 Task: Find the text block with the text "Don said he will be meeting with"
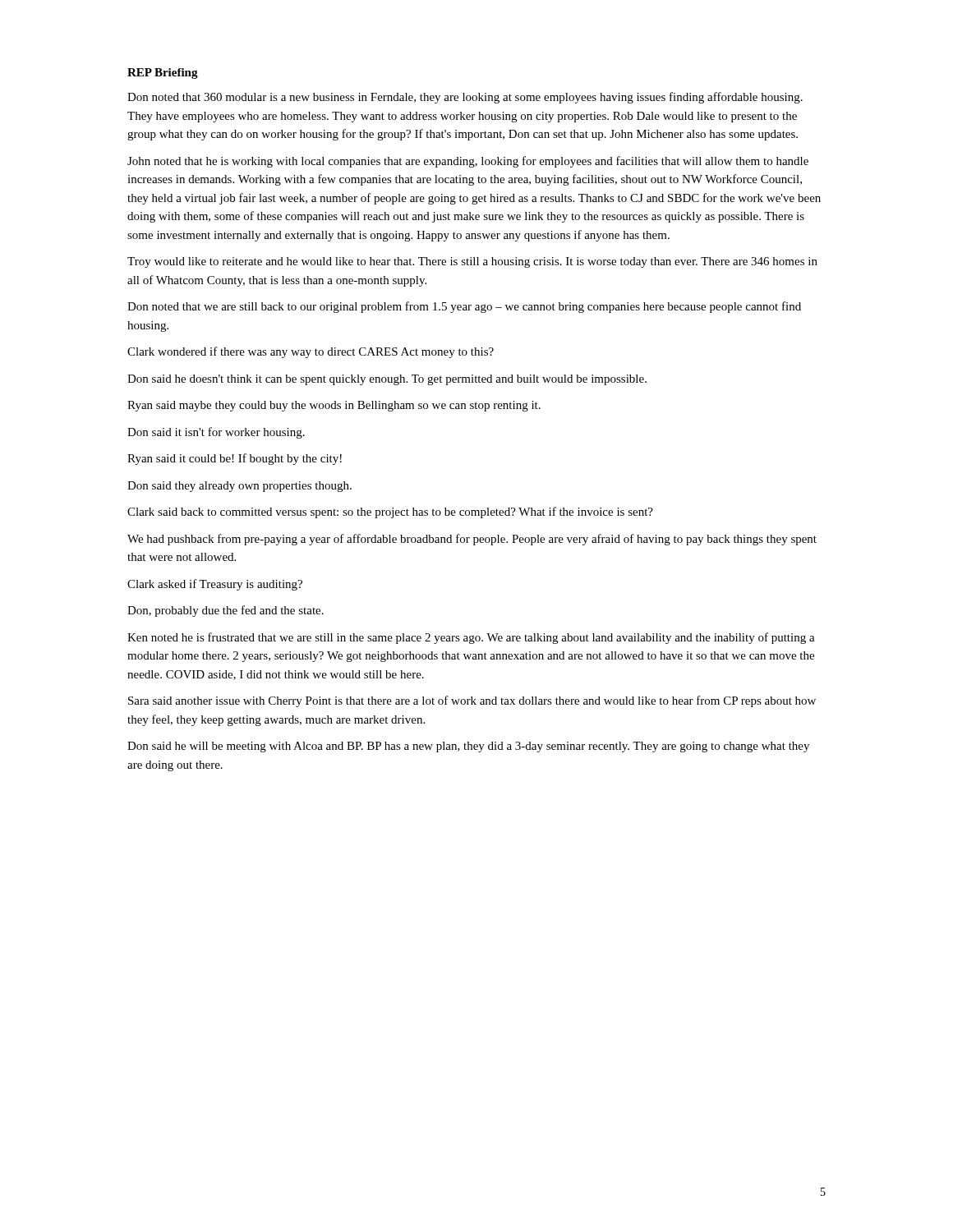pyautogui.click(x=468, y=755)
